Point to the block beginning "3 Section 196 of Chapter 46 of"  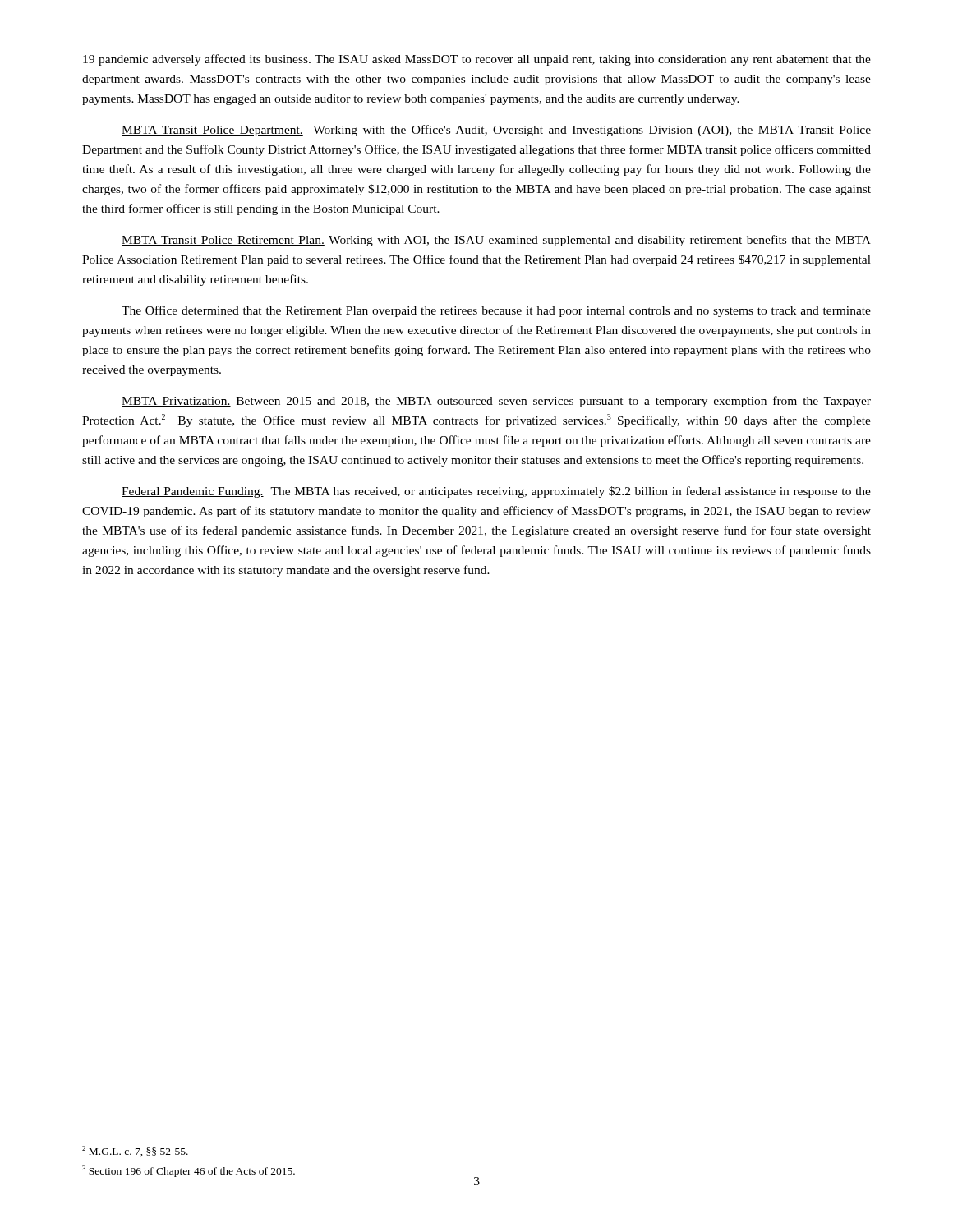288,1171
